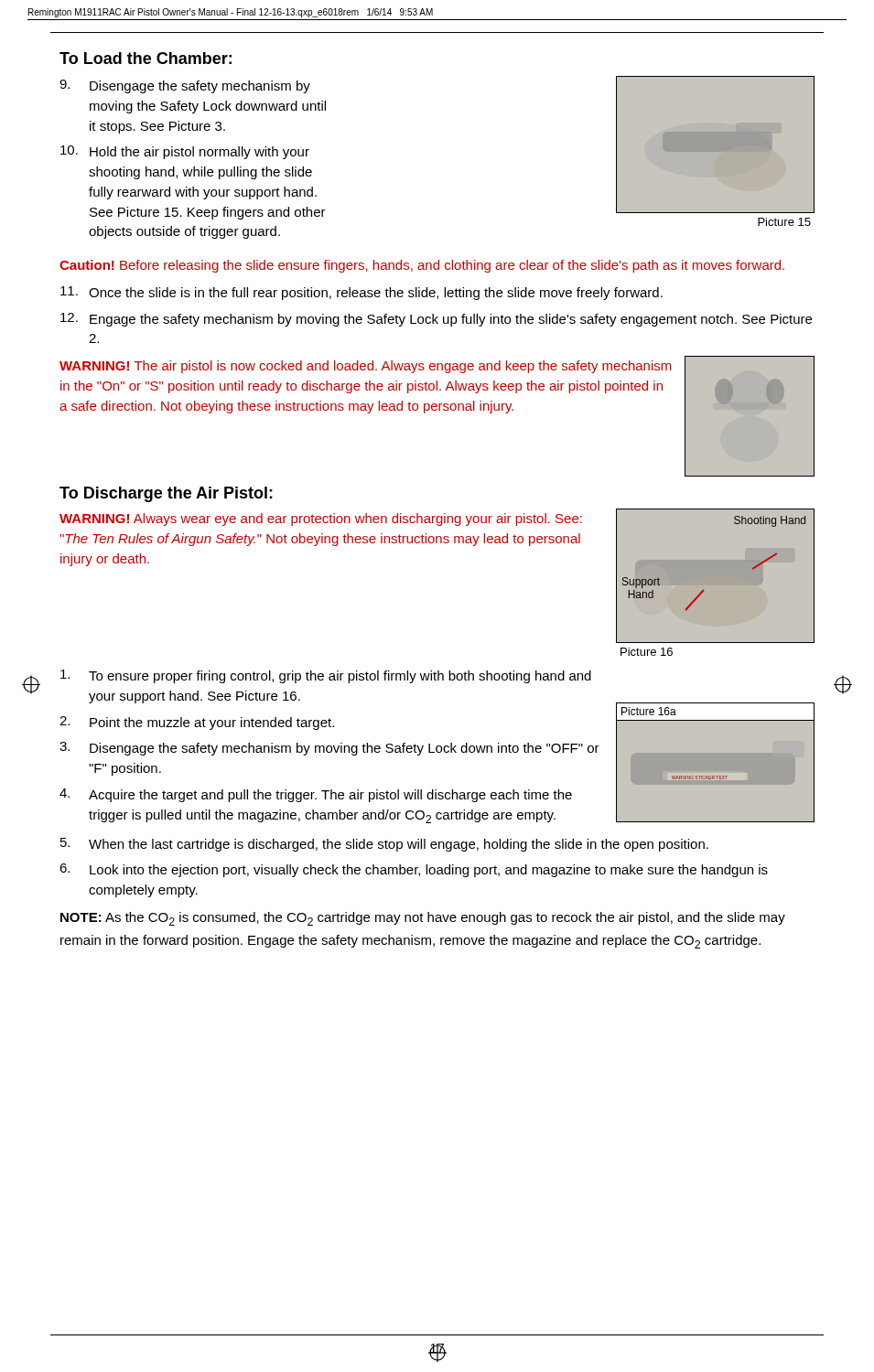The height and width of the screenshot is (1372, 874).
Task: Find the block on this page that starts "10. Hold the air"
Action: click(192, 192)
